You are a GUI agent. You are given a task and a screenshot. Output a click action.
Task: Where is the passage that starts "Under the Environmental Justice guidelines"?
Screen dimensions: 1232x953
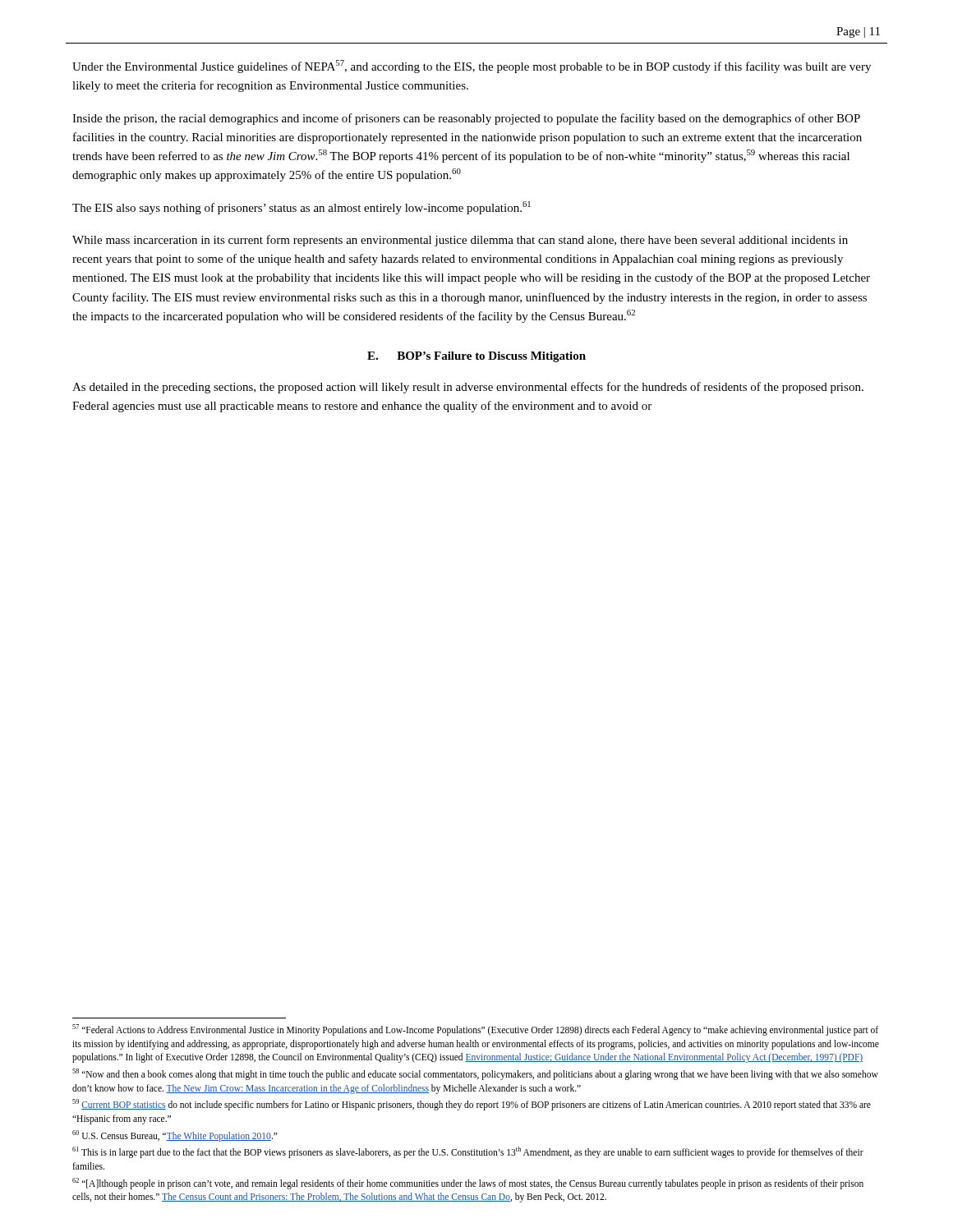tap(476, 77)
